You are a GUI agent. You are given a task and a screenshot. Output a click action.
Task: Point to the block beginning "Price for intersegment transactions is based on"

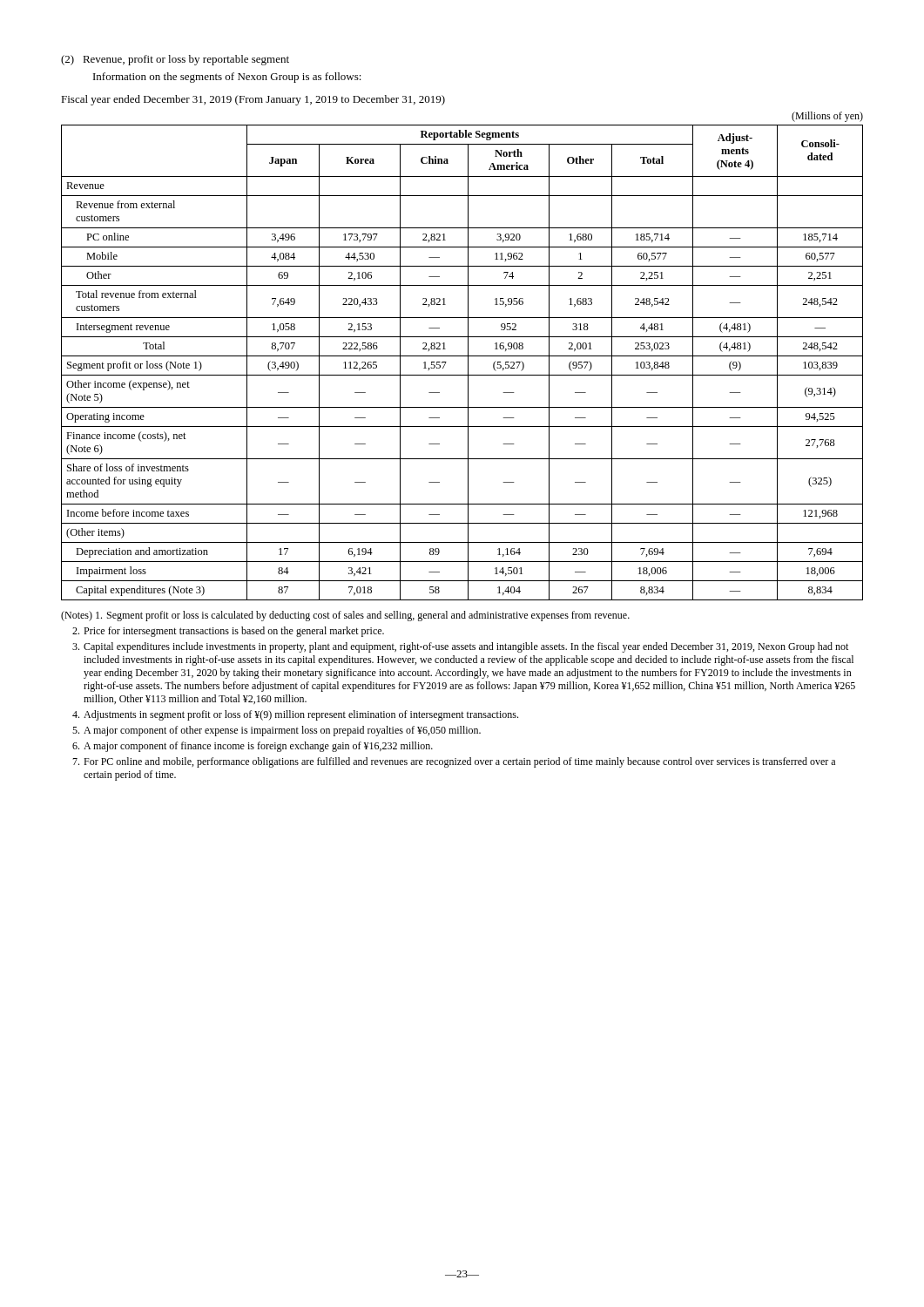point(228,632)
